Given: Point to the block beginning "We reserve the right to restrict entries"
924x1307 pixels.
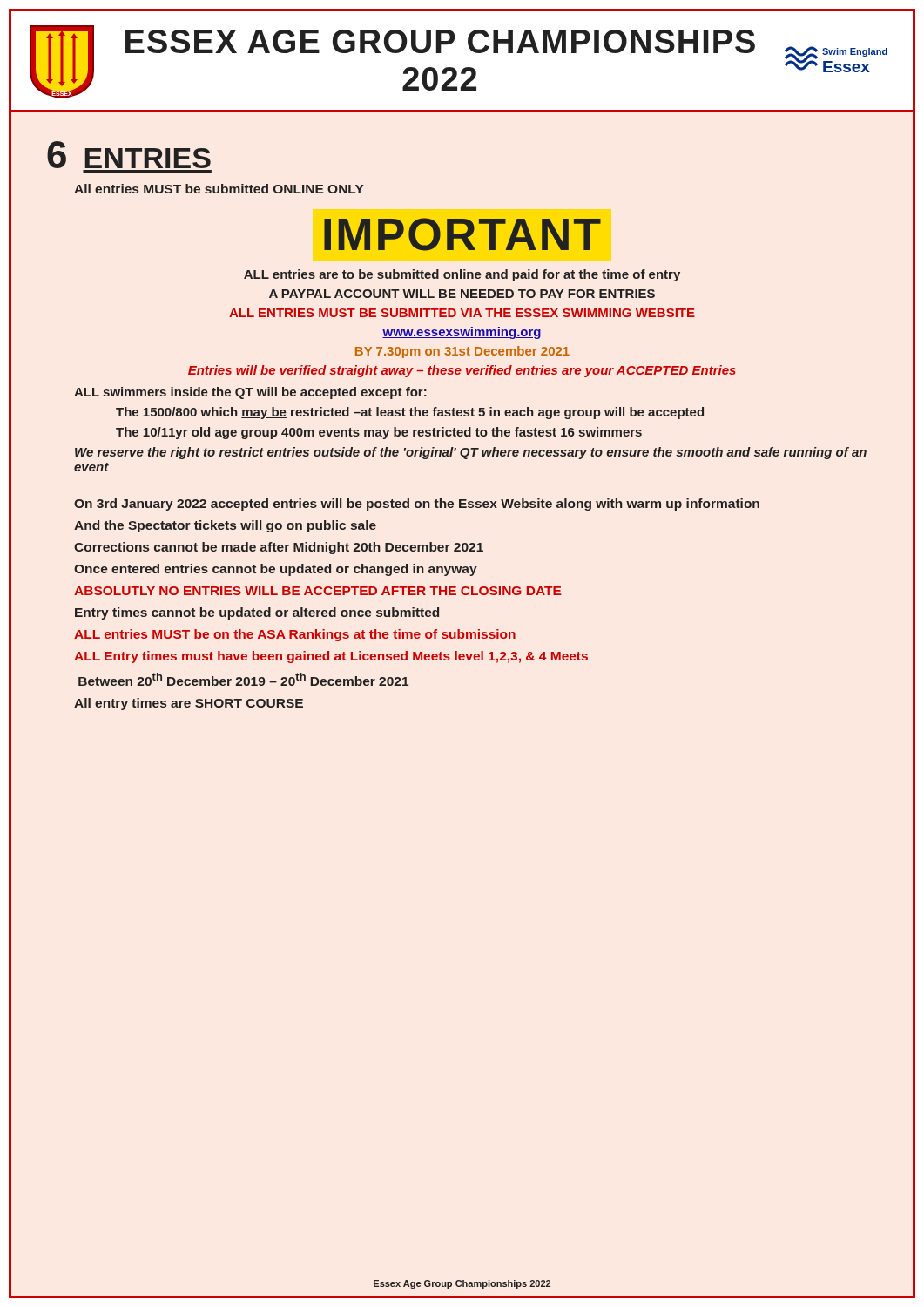Looking at the screenshot, I should point(470,459).
